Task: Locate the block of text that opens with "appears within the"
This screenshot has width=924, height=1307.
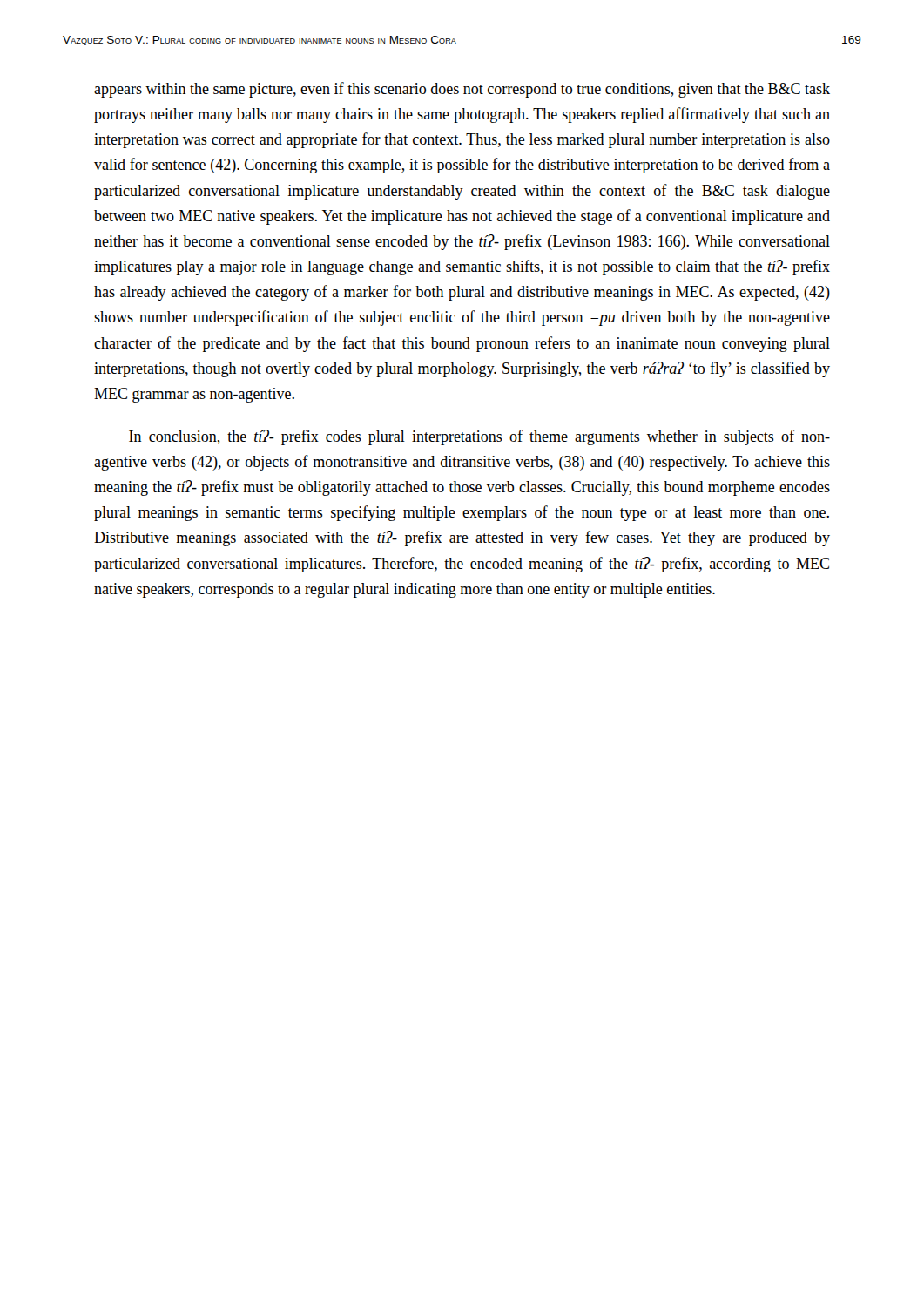Action: click(462, 241)
